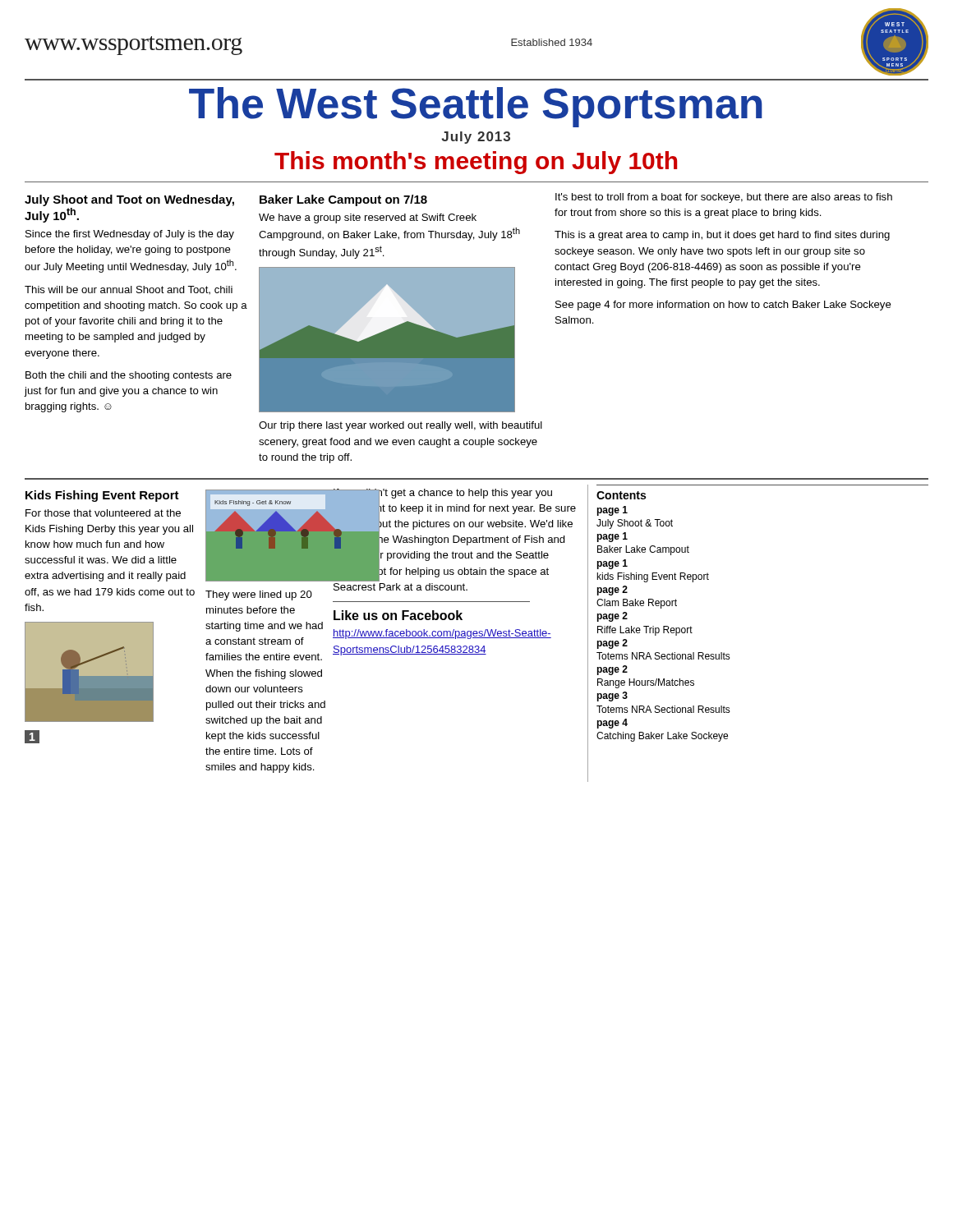Viewport: 953px width, 1232px height.
Task: Click on the text block that reads "If you didn't"
Action: [456, 539]
